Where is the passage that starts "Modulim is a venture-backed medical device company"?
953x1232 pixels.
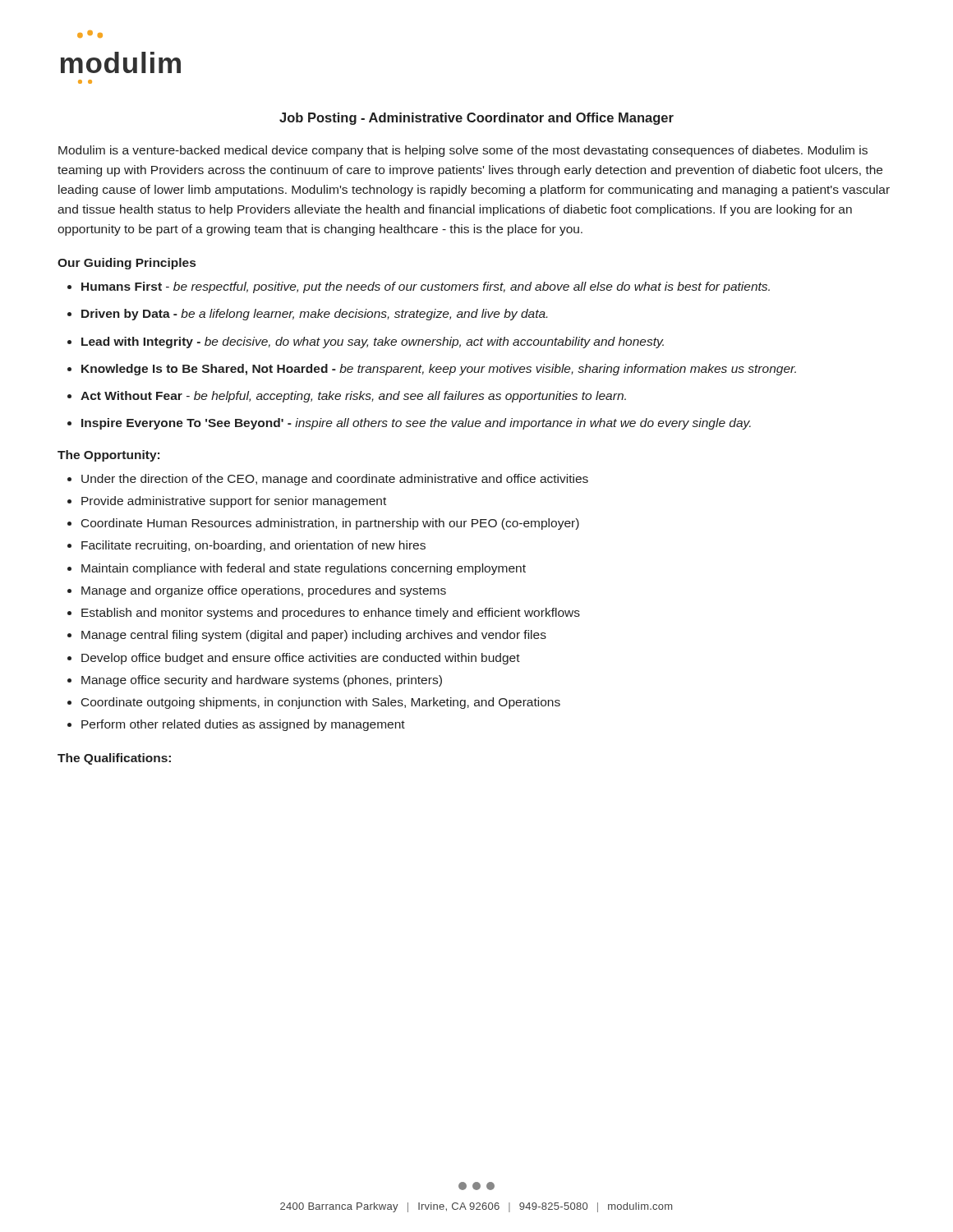pos(474,189)
